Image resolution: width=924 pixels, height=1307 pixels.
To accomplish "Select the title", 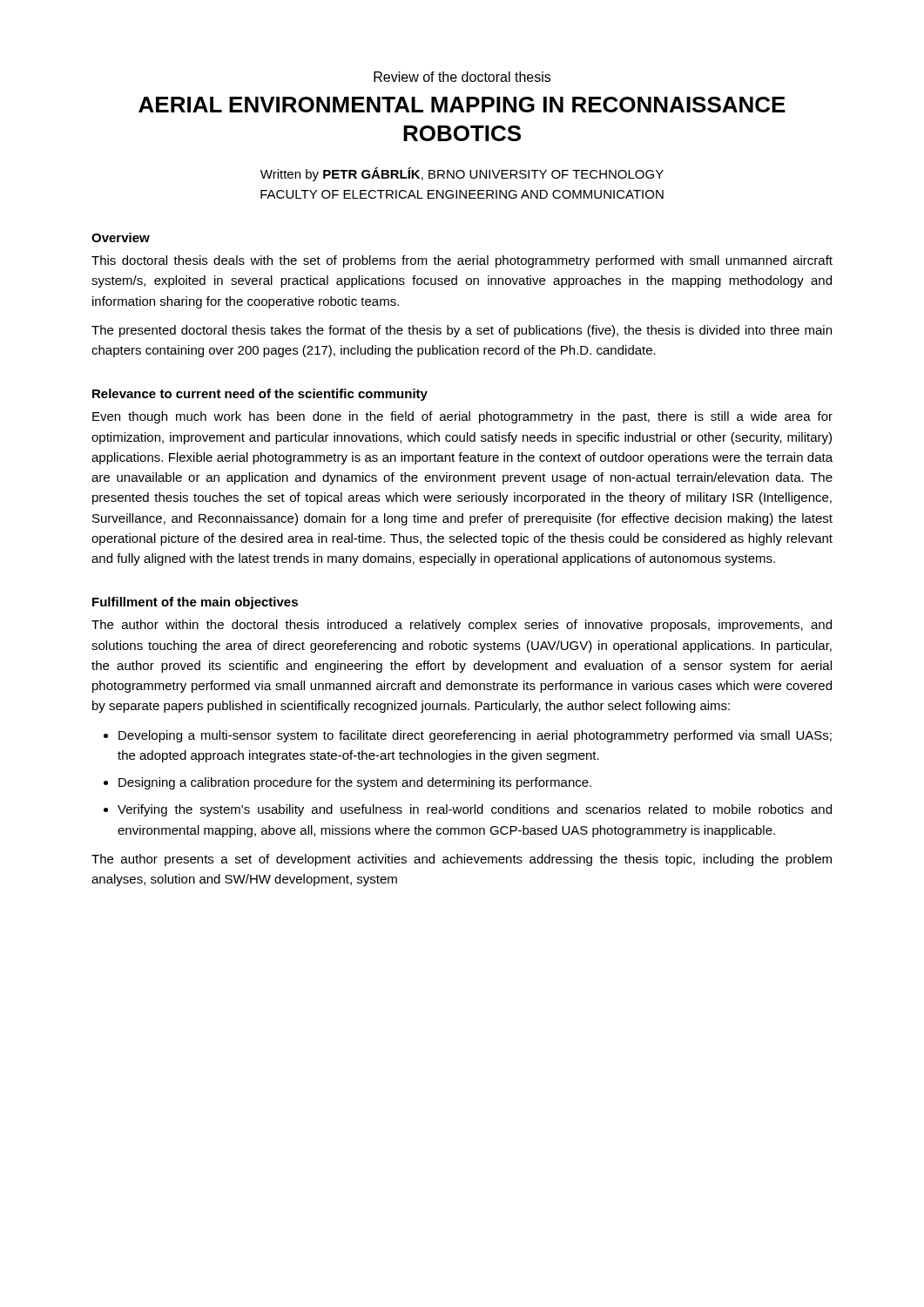I will point(462,108).
